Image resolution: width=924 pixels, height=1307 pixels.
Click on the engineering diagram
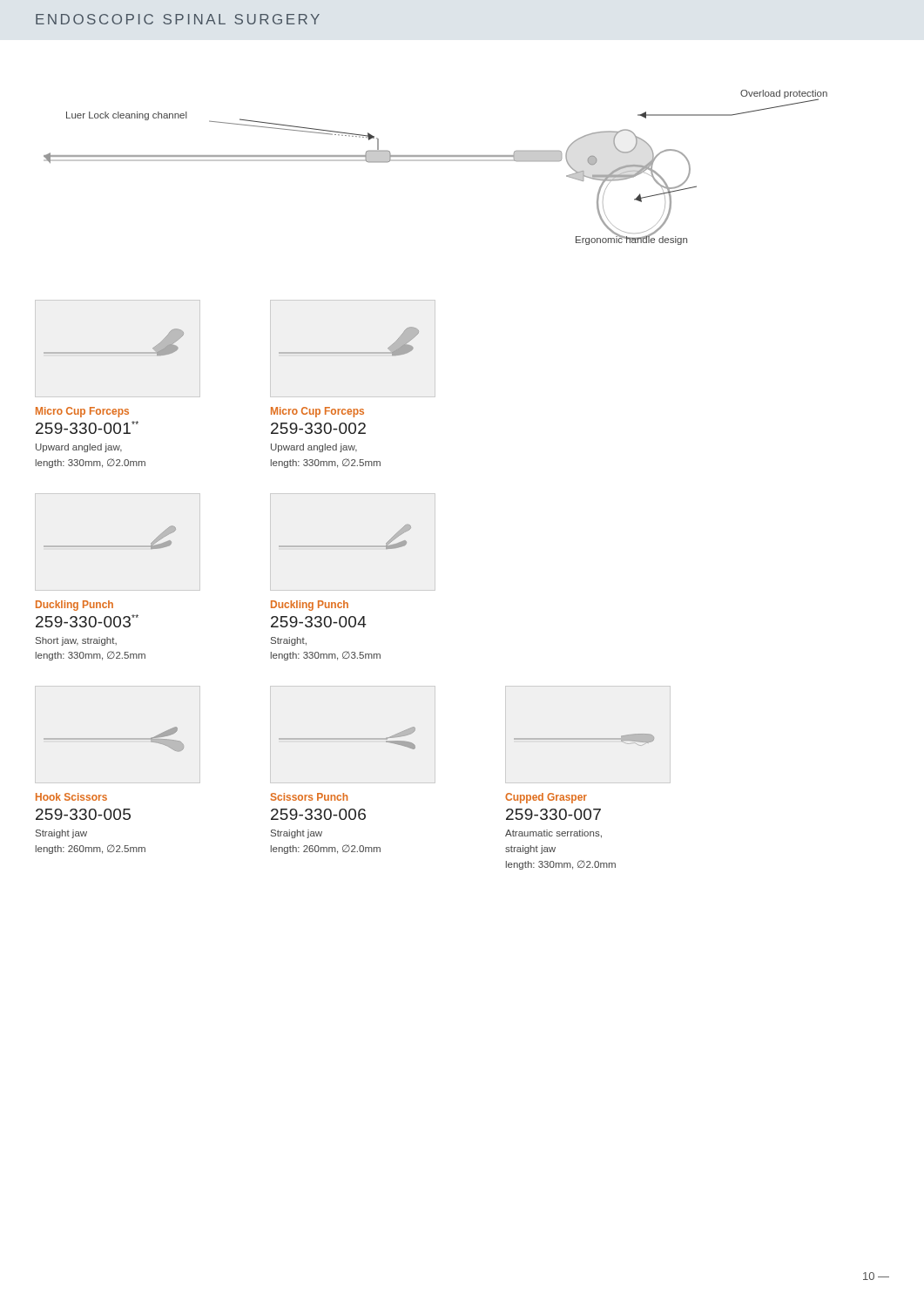pyautogui.click(x=462, y=176)
